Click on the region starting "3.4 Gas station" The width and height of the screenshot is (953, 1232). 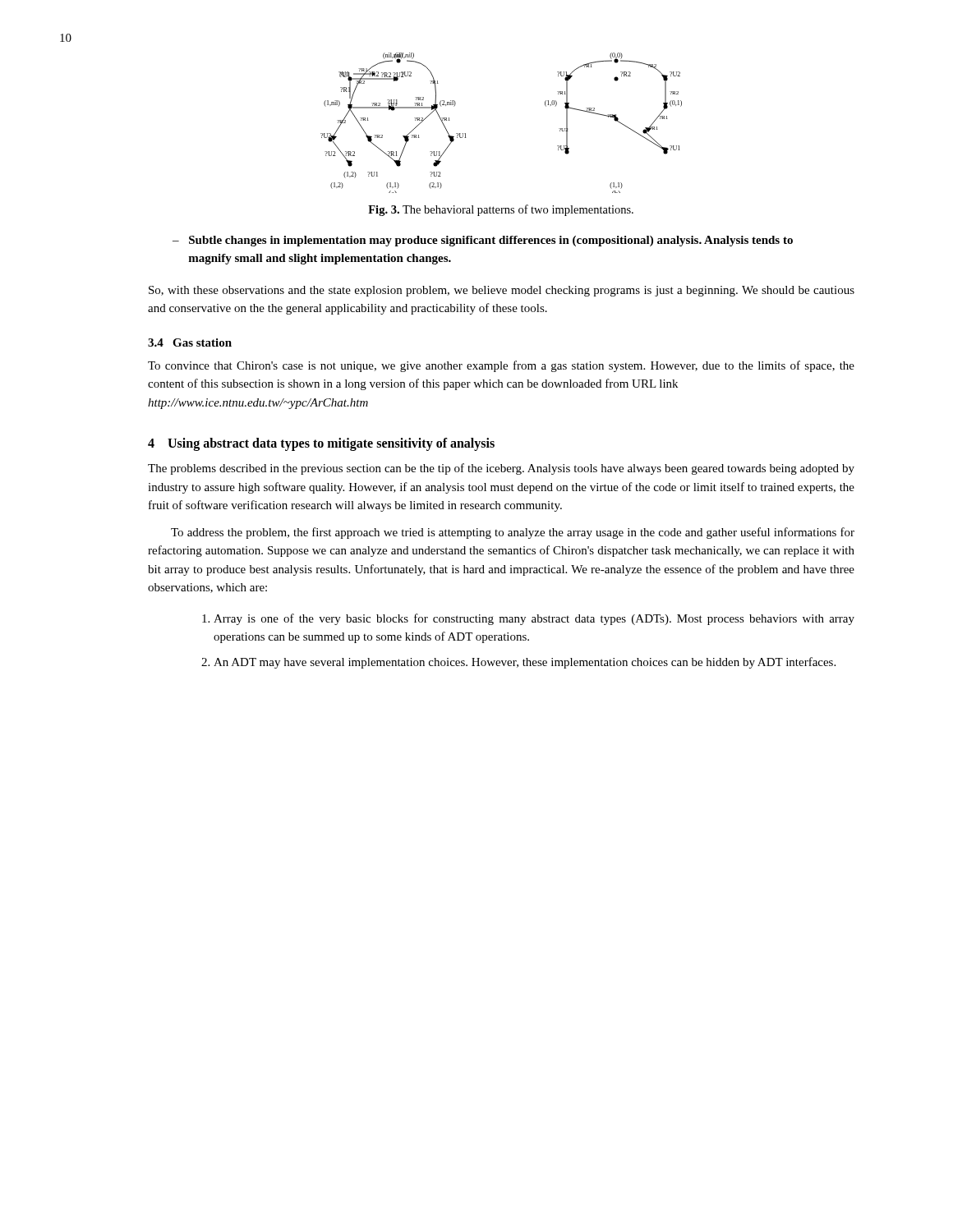click(x=190, y=342)
